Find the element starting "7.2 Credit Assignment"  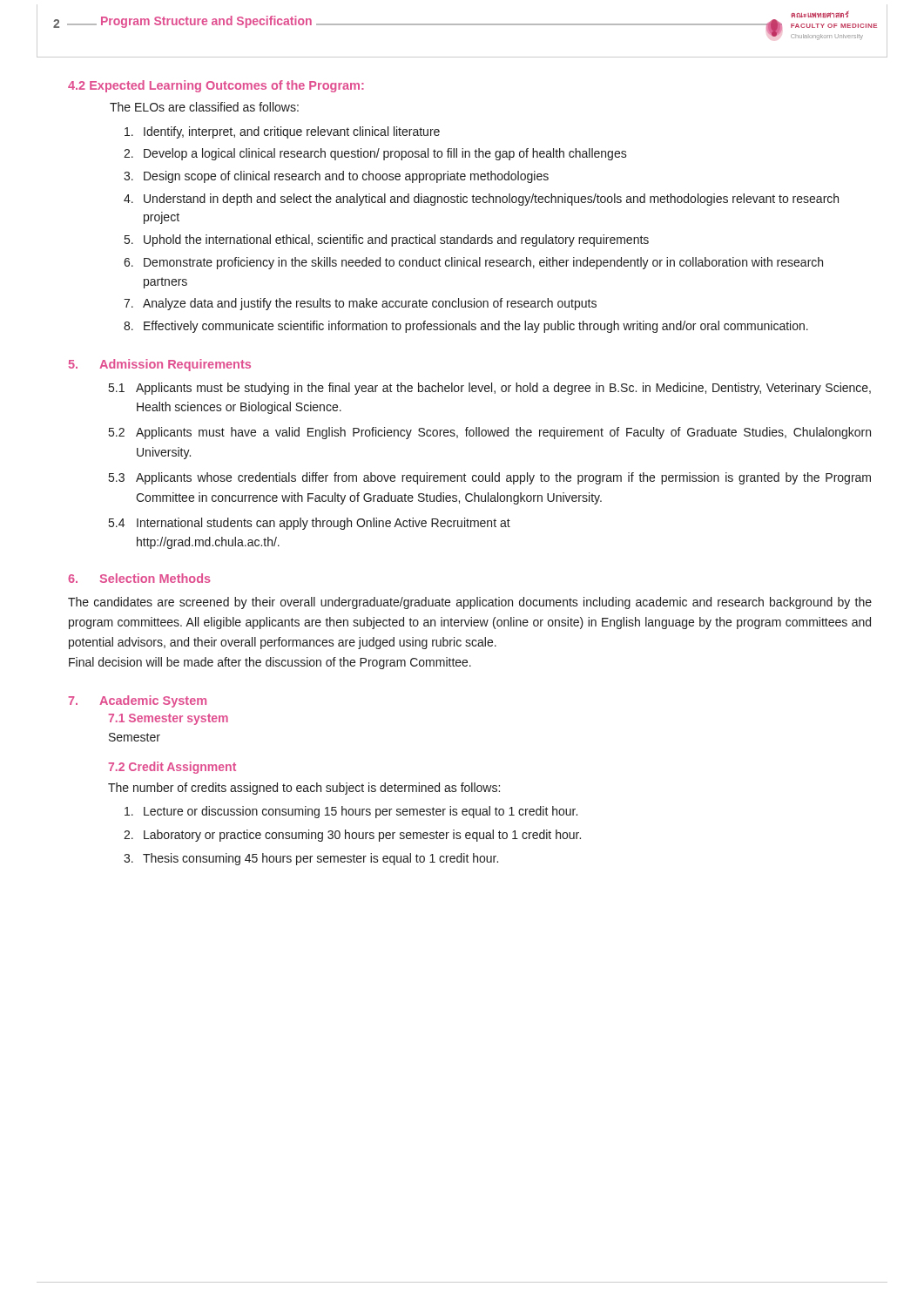(172, 767)
